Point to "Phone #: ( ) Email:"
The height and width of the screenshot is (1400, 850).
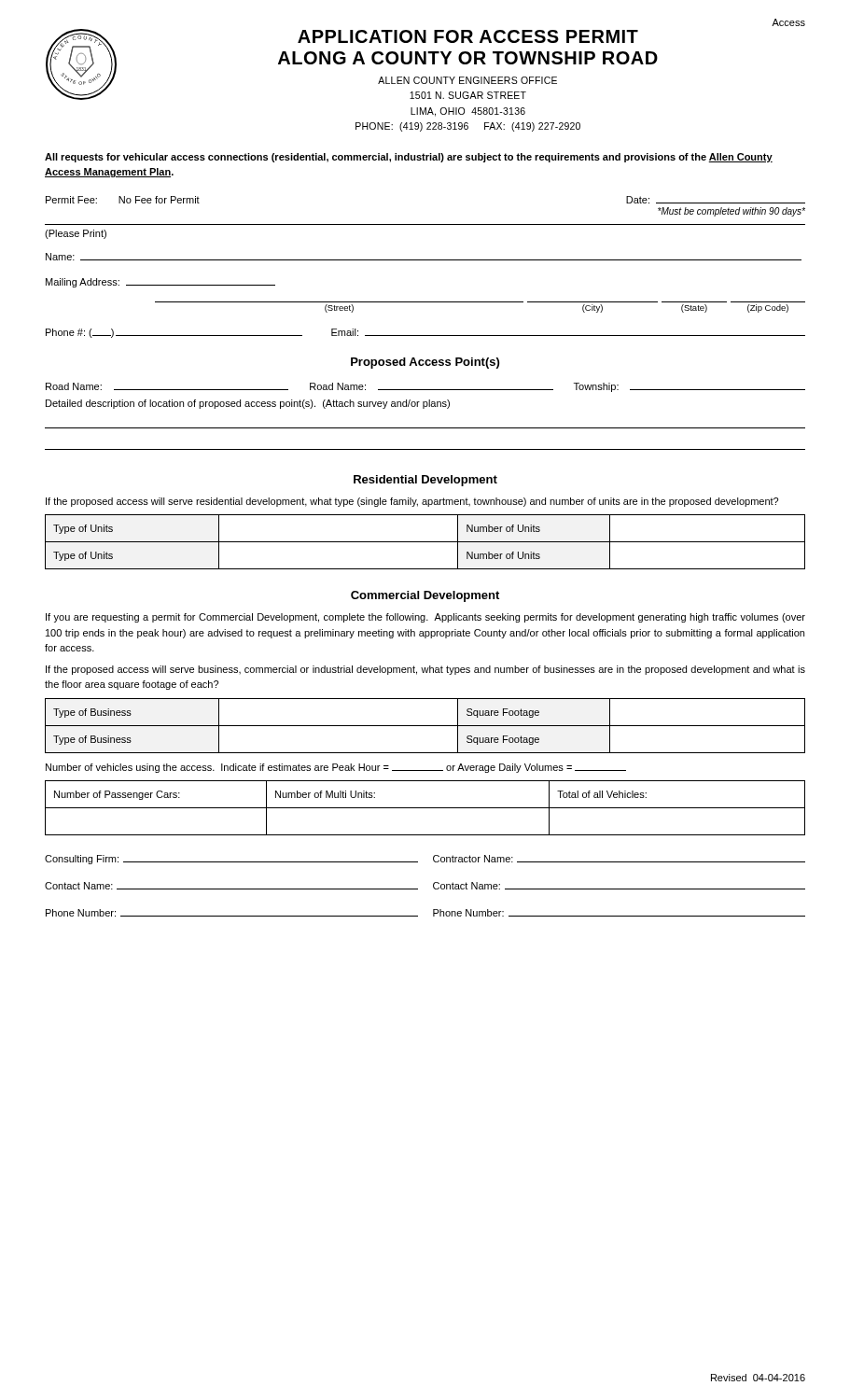tap(425, 330)
